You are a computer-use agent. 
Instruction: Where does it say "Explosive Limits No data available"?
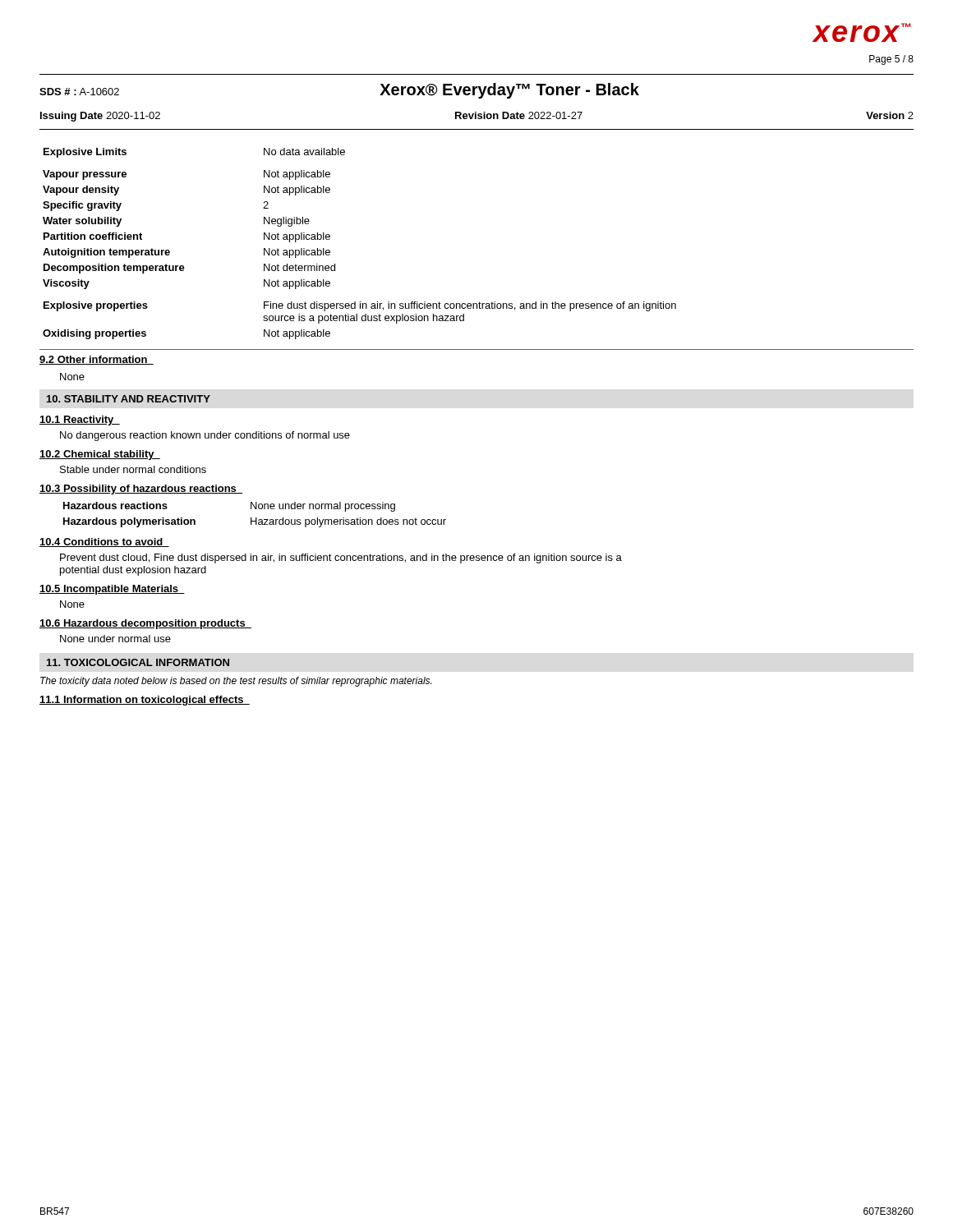pyautogui.click(x=87, y=152)
